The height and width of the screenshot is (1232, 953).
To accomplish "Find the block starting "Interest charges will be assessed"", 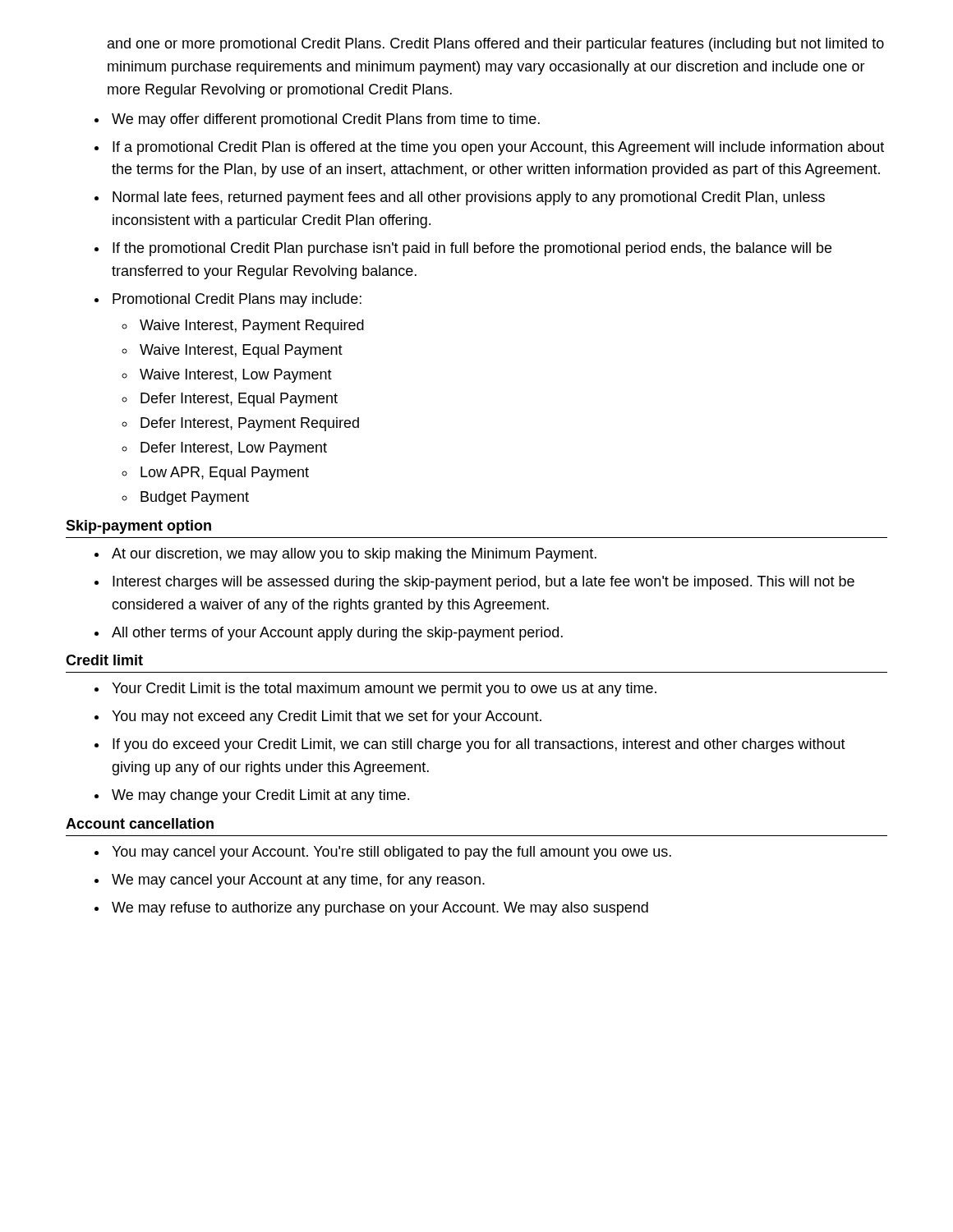I will coord(483,593).
